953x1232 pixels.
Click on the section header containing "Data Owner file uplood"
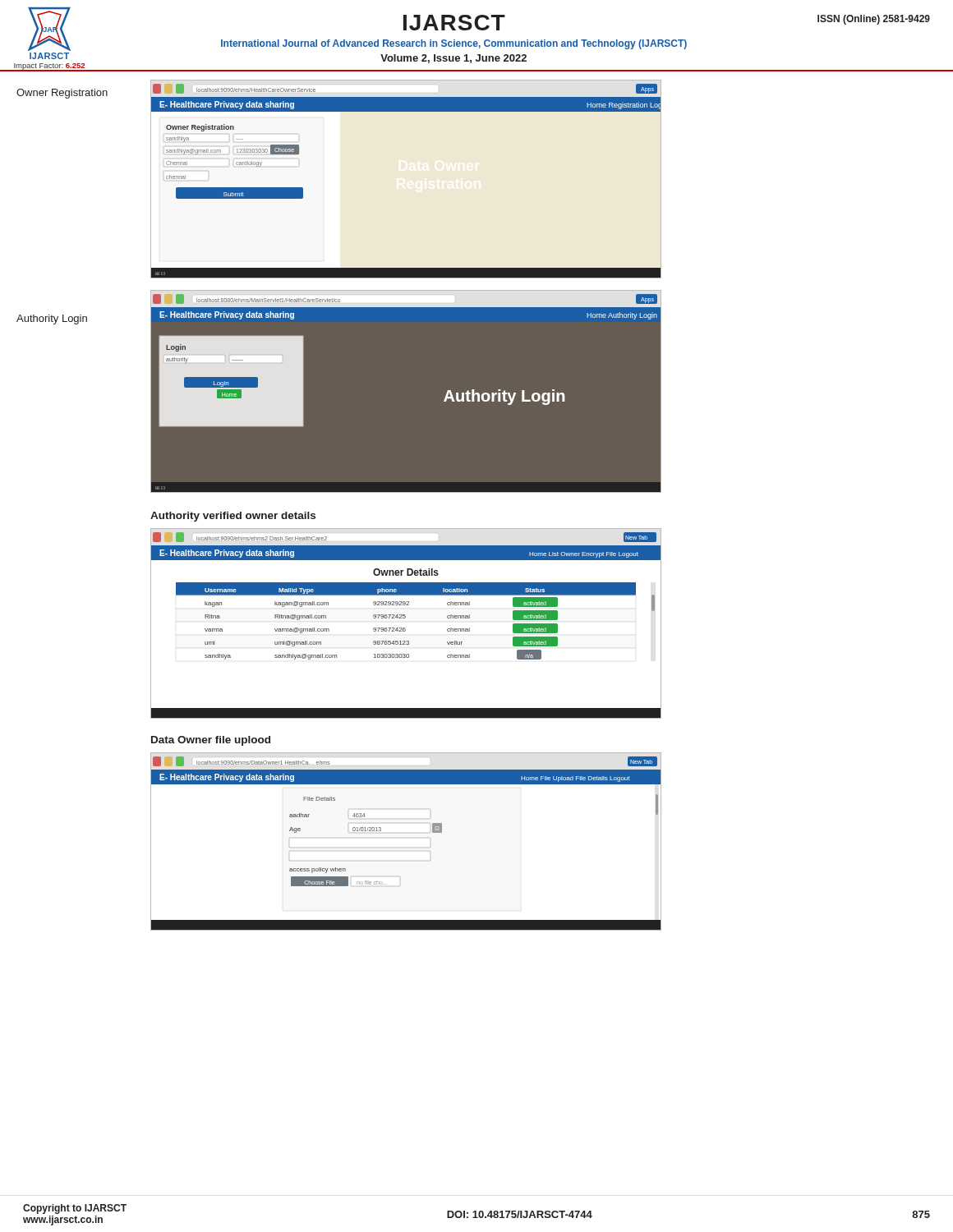click(211, 740)
